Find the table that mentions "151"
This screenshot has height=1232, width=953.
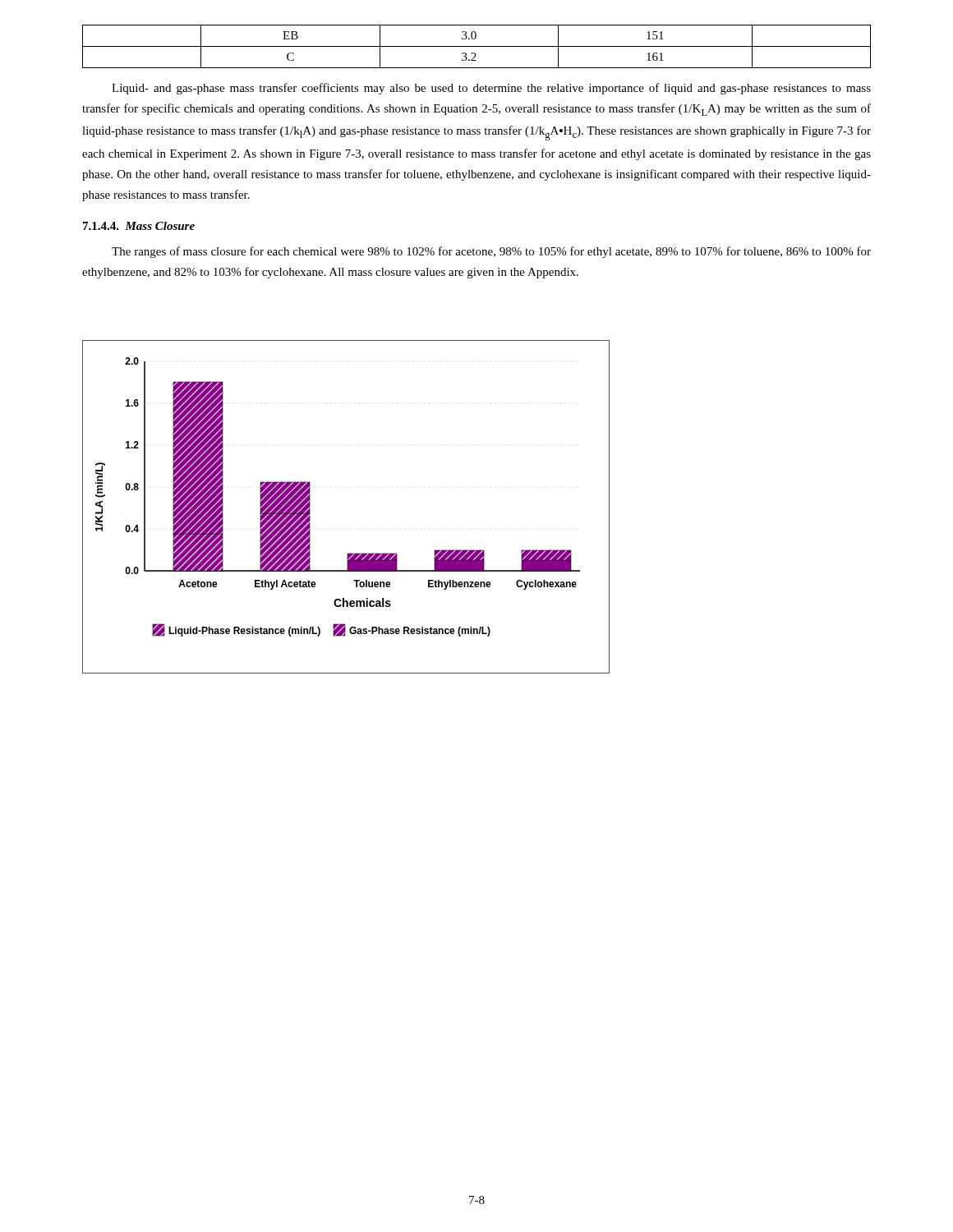pyautogui.click(x=476, y=46)
